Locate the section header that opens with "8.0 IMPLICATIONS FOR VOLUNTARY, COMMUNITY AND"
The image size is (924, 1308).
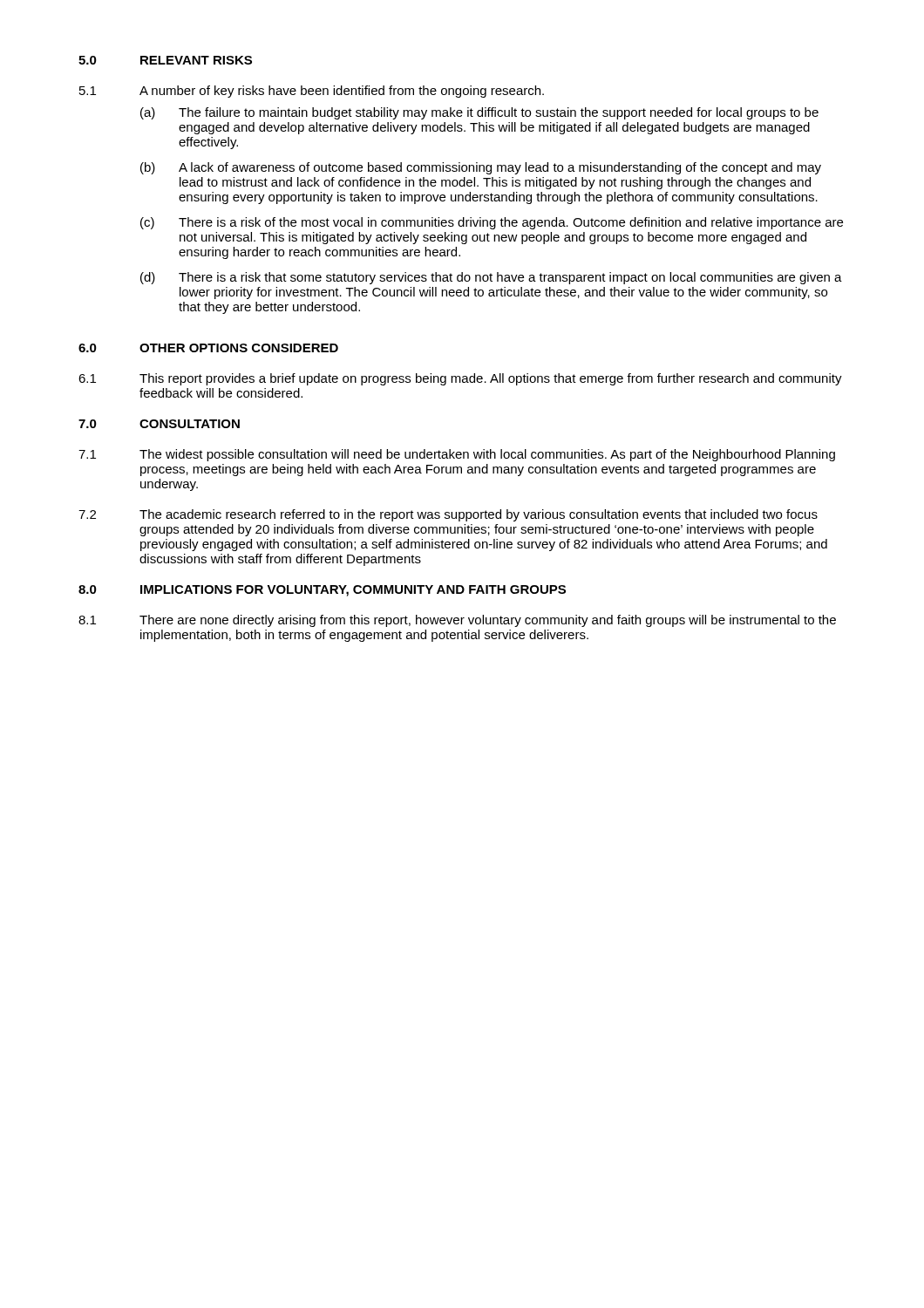[462, 589]
